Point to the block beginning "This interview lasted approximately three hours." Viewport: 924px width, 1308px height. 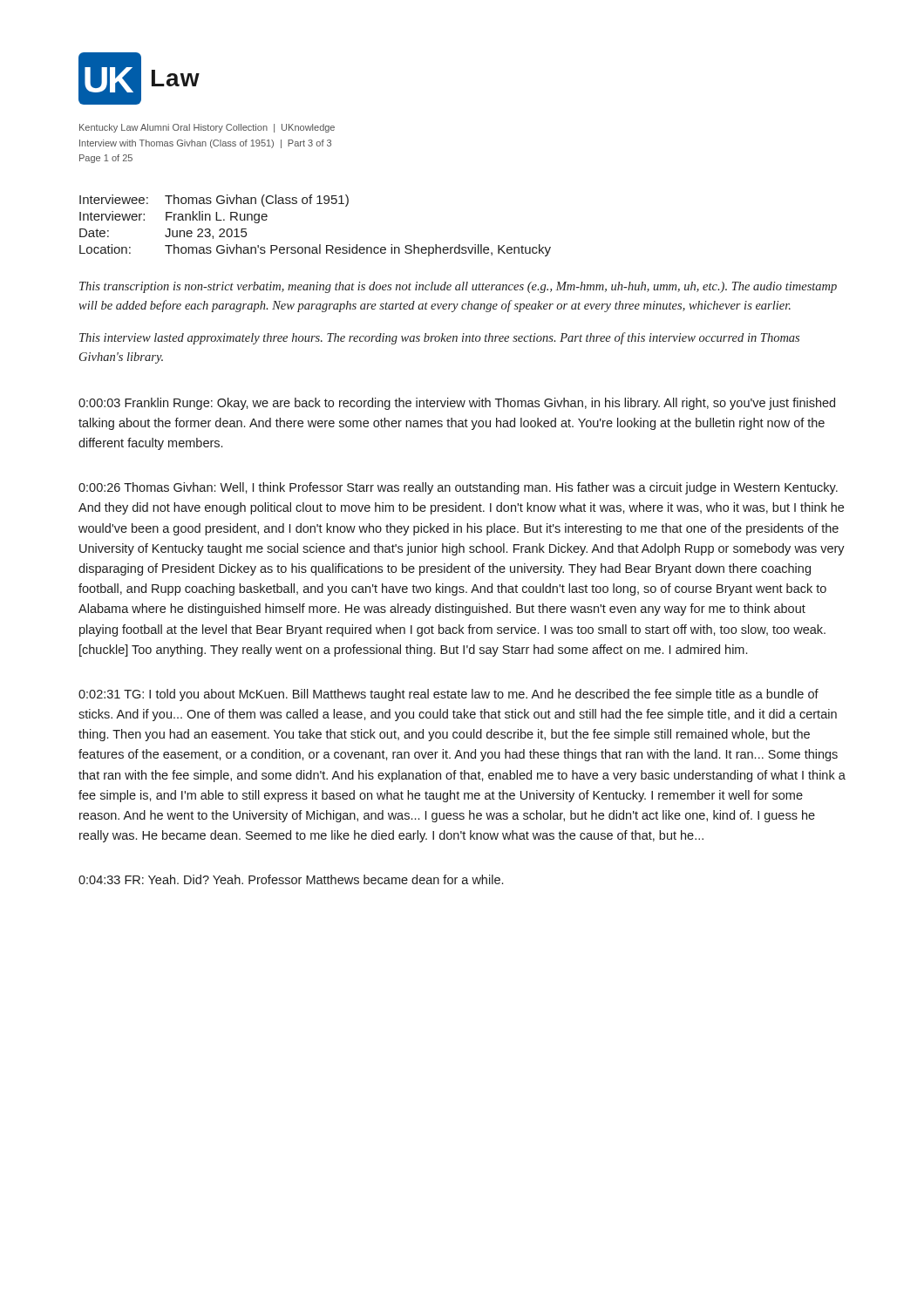tap(439, 347)
